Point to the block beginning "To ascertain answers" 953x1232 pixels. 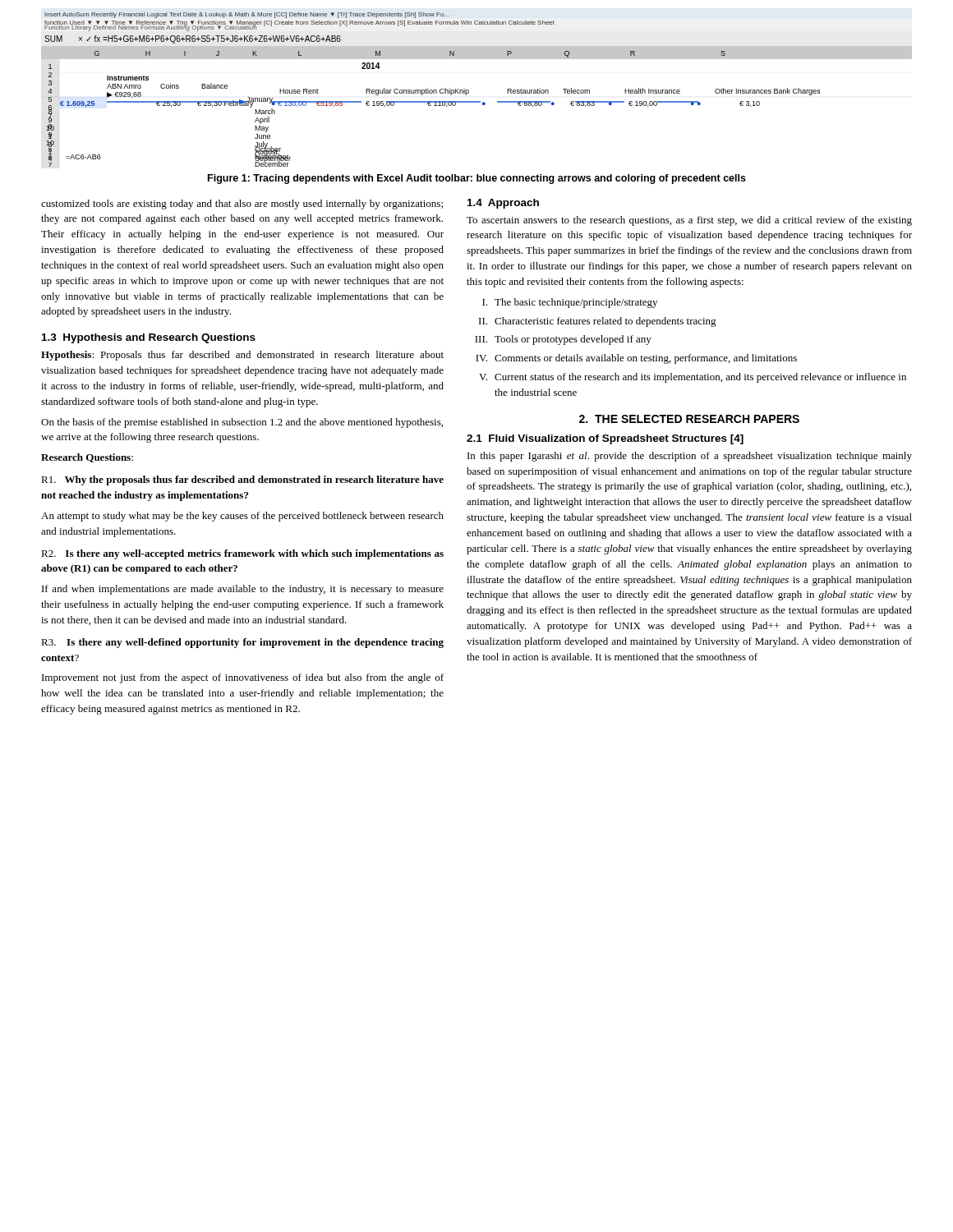[x=689, y=251]
